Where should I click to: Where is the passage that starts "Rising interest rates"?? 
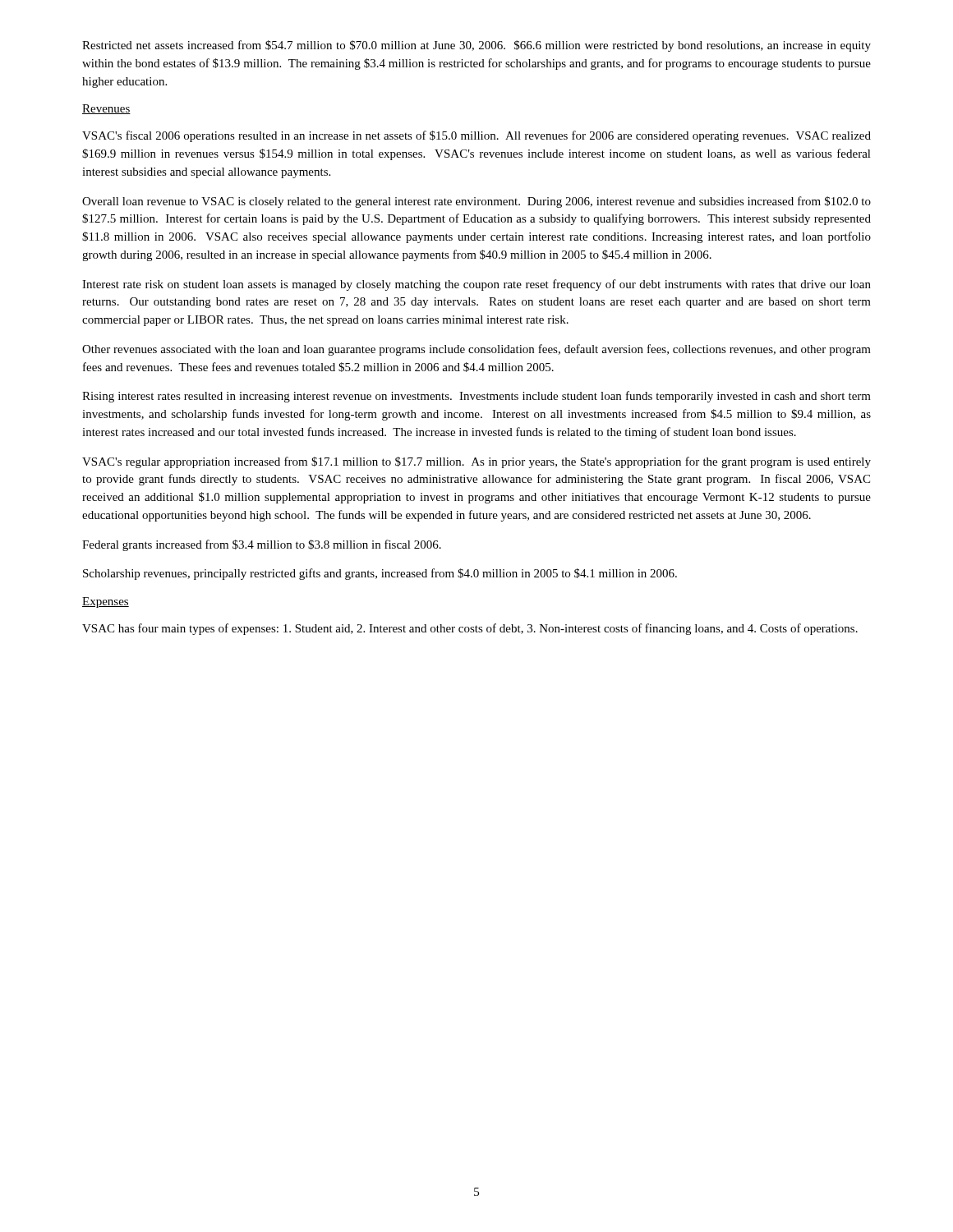coord(476,414)
